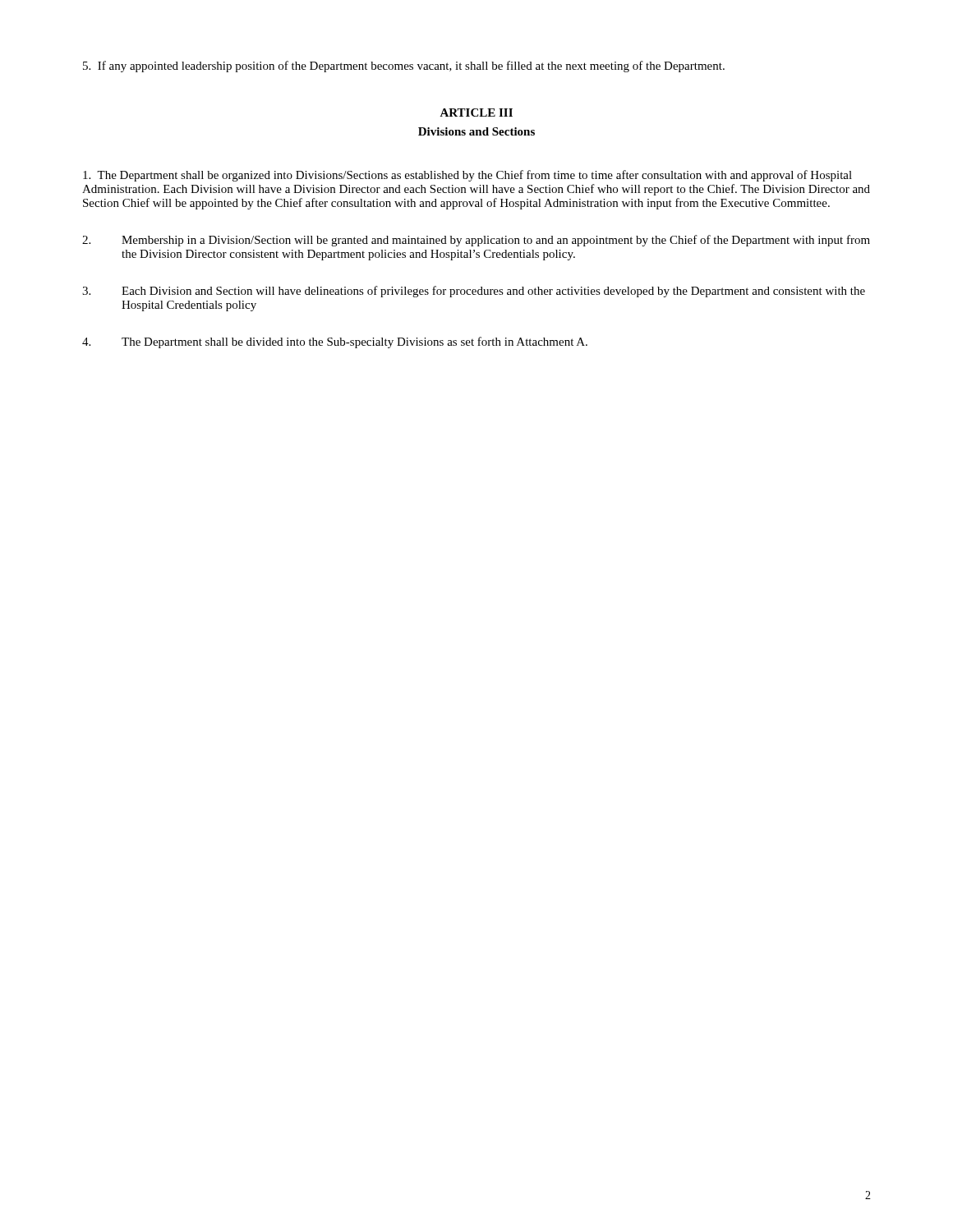The height and width of the screenshot is (1232, 953).
Task: Point to the region starting "ARTICLE III"
Action: click(x=476, y=113)
